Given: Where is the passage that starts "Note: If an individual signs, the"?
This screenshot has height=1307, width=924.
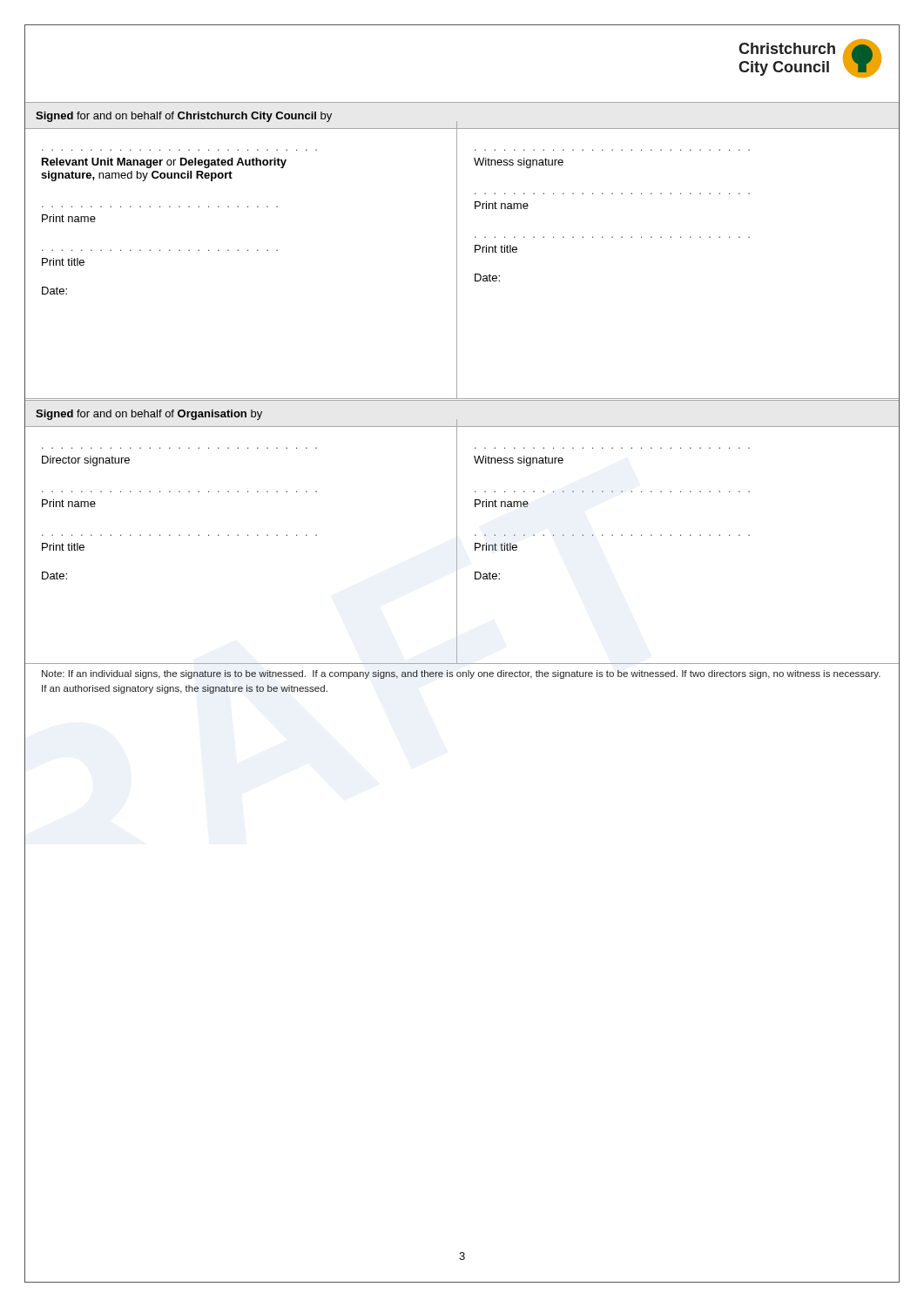Looking at the screenshot, I should click(461, 681).
